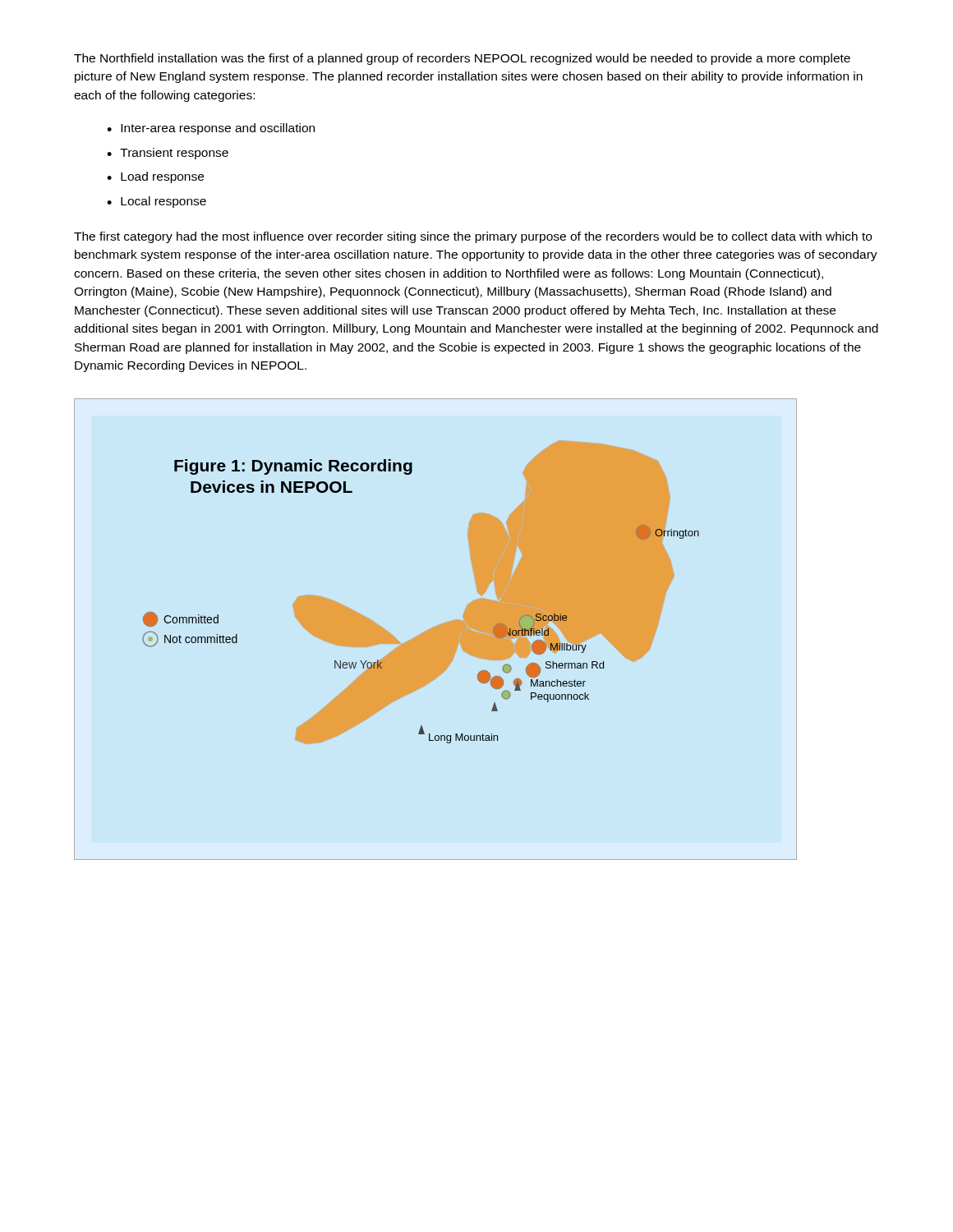Select a map

[435, 629]
